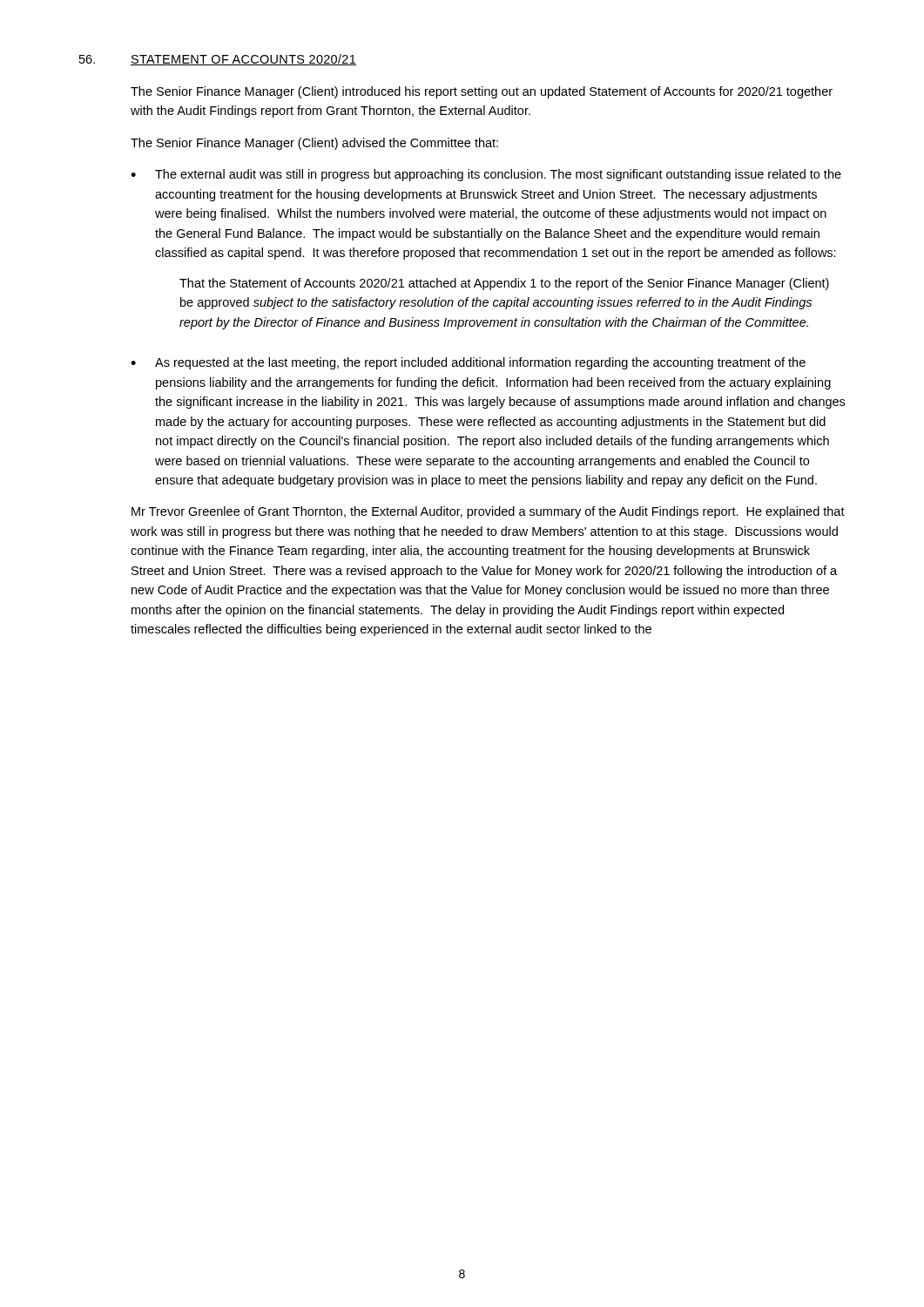
Task: Select the text block that says "Mr Trevor Greenlee of Grant"
Action: coord(487,571)
